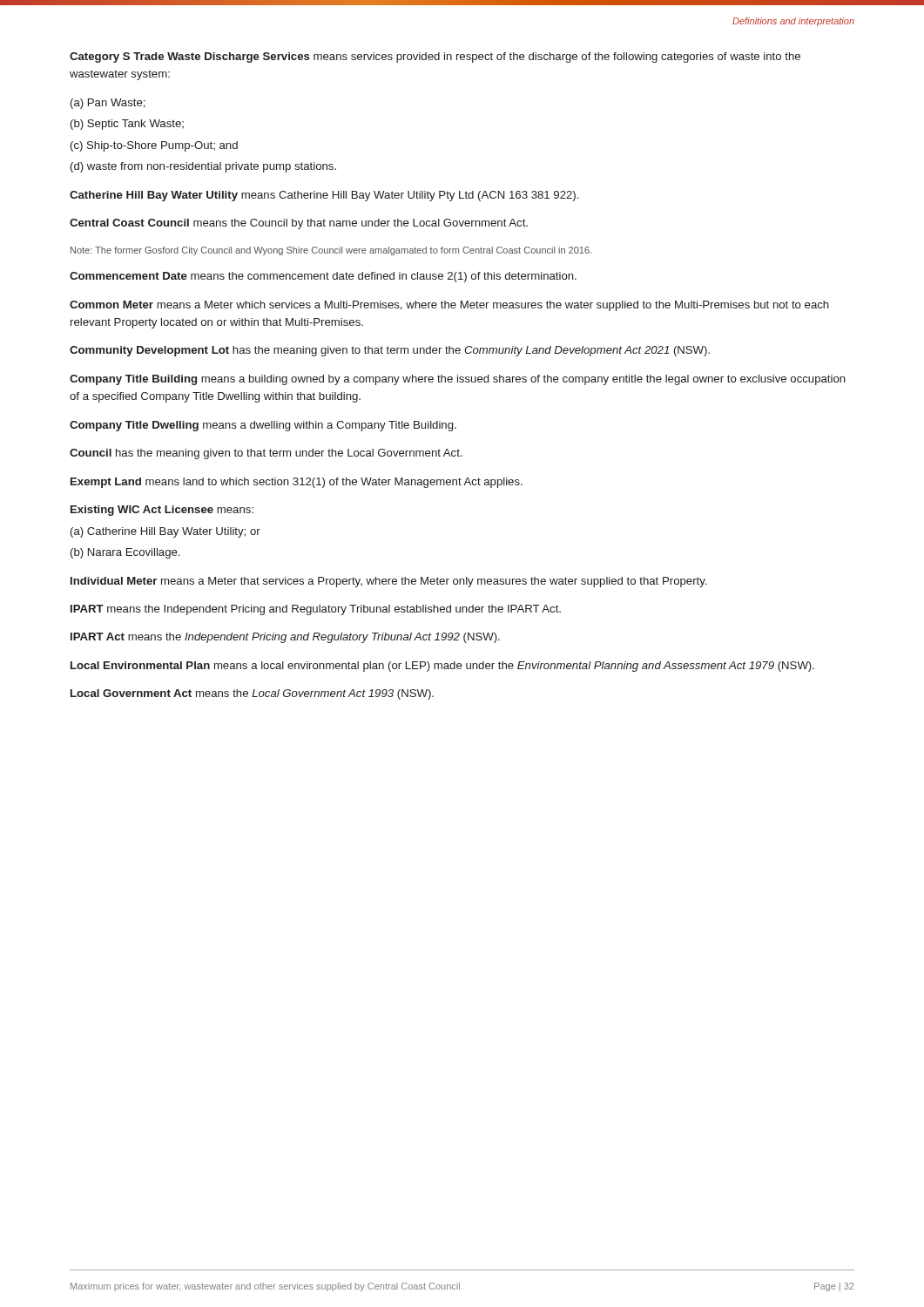Find the element starting "(c) Ship-to-Shore Pump-Out;"
924x1307 pixels.
[154, 145]
